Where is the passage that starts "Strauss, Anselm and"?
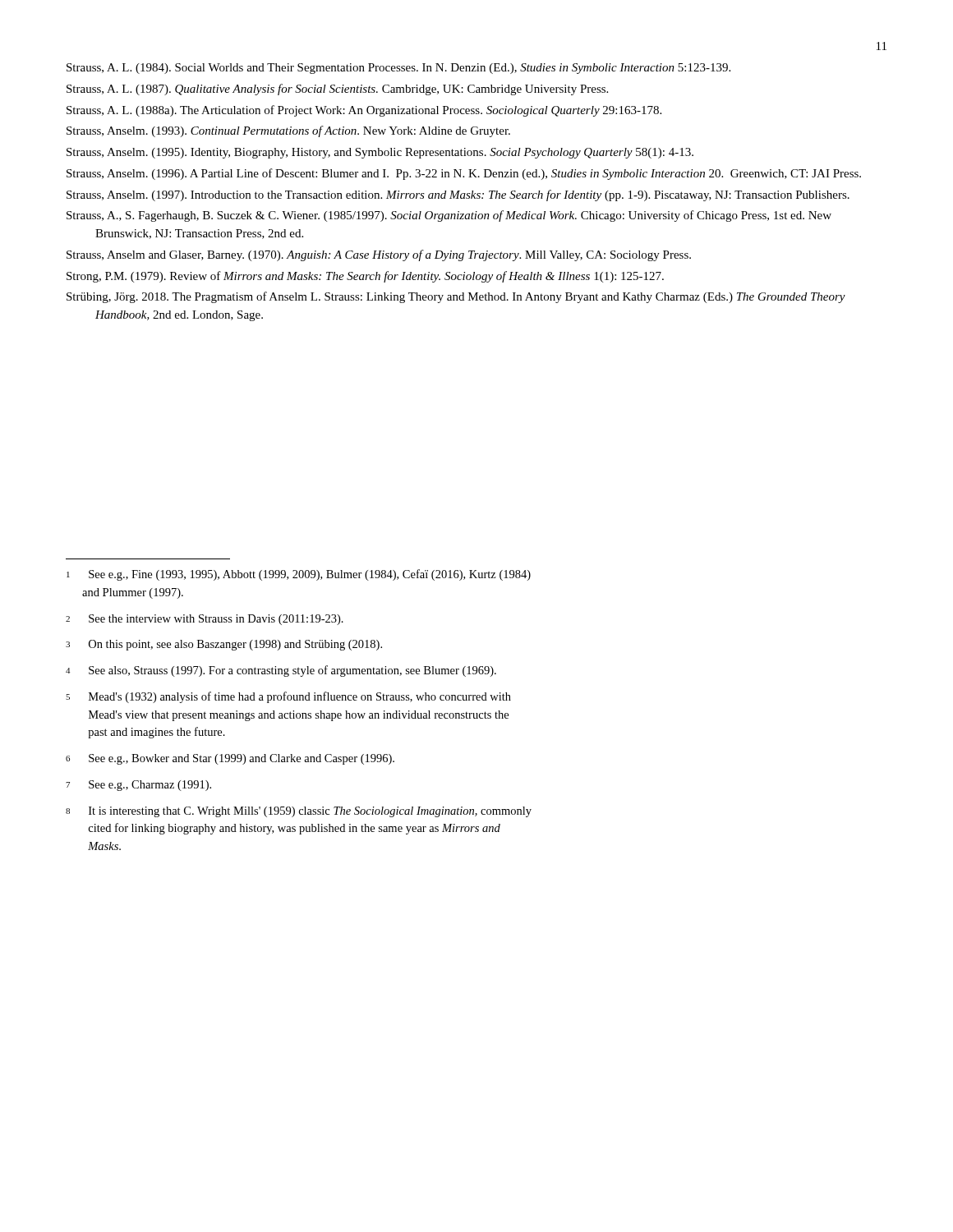Image resolution: width=953 pixels, height=1232 pixels. [379, 254]
